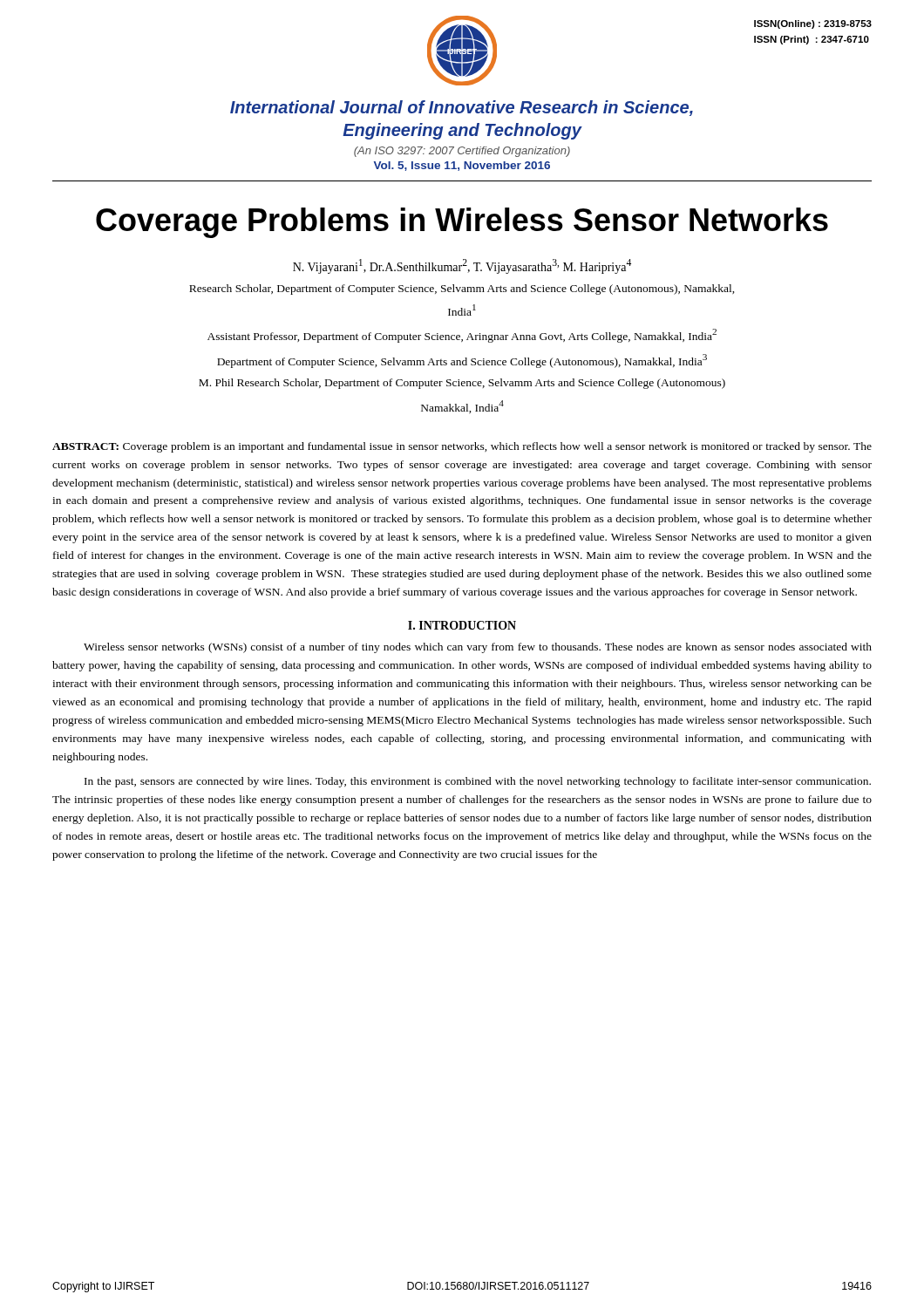Point to the passage starting "Vol. 5, Issue 11,"

[462, 165]
